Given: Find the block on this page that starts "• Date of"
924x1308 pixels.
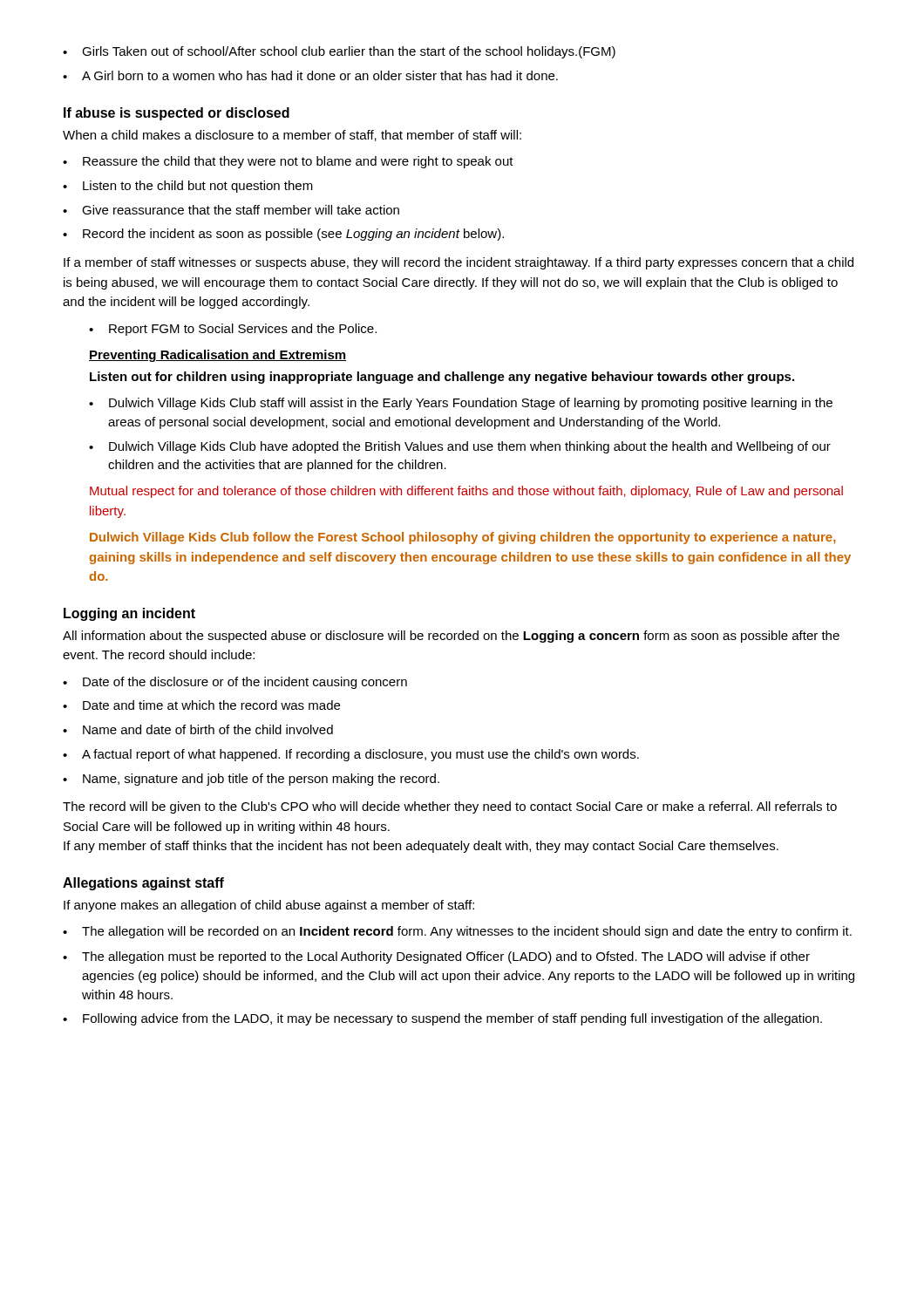Looking at the screenshot, I should pyautogui.click(x=235, y=683).
